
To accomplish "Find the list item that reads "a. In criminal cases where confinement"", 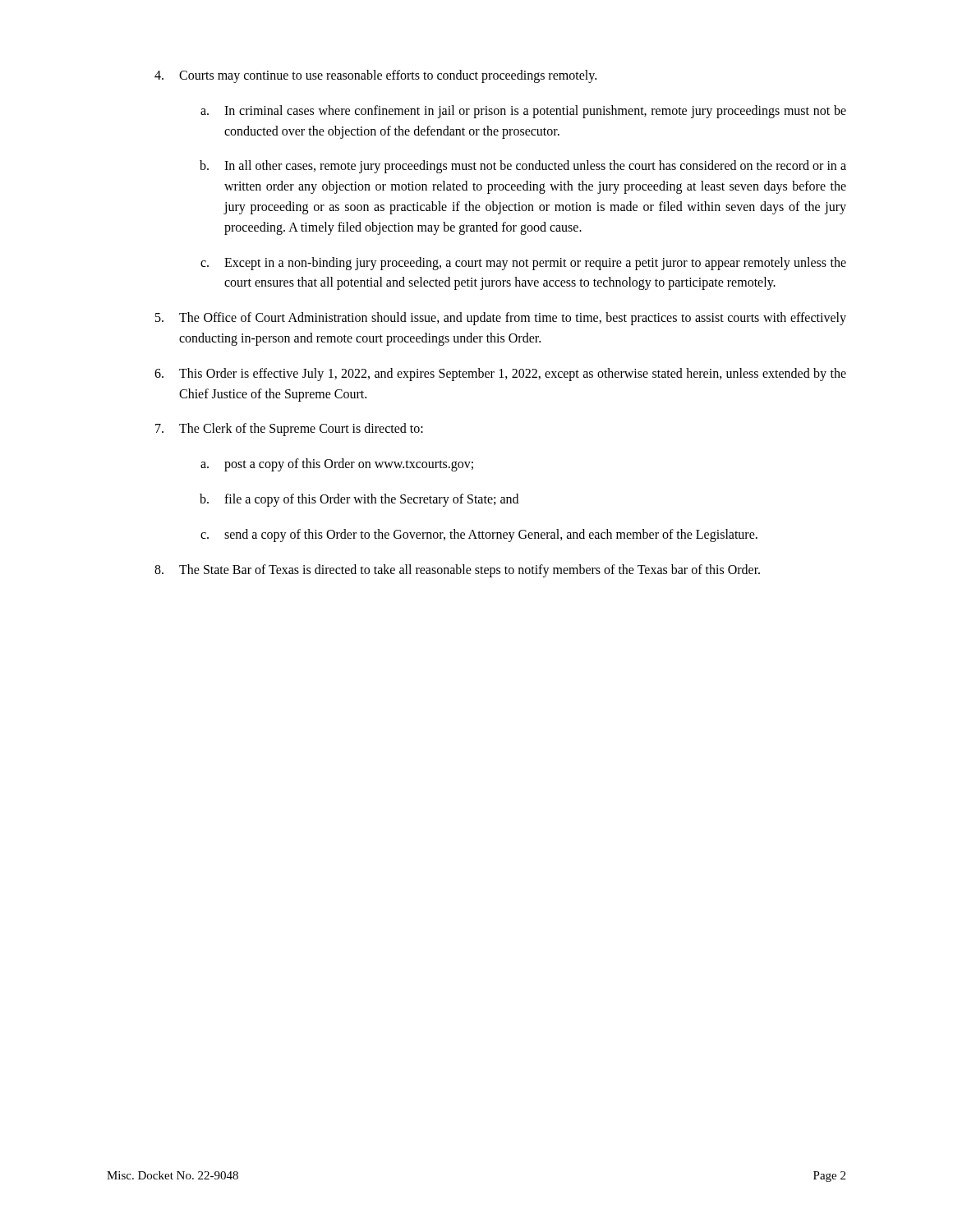I will (x=505, y=121).
